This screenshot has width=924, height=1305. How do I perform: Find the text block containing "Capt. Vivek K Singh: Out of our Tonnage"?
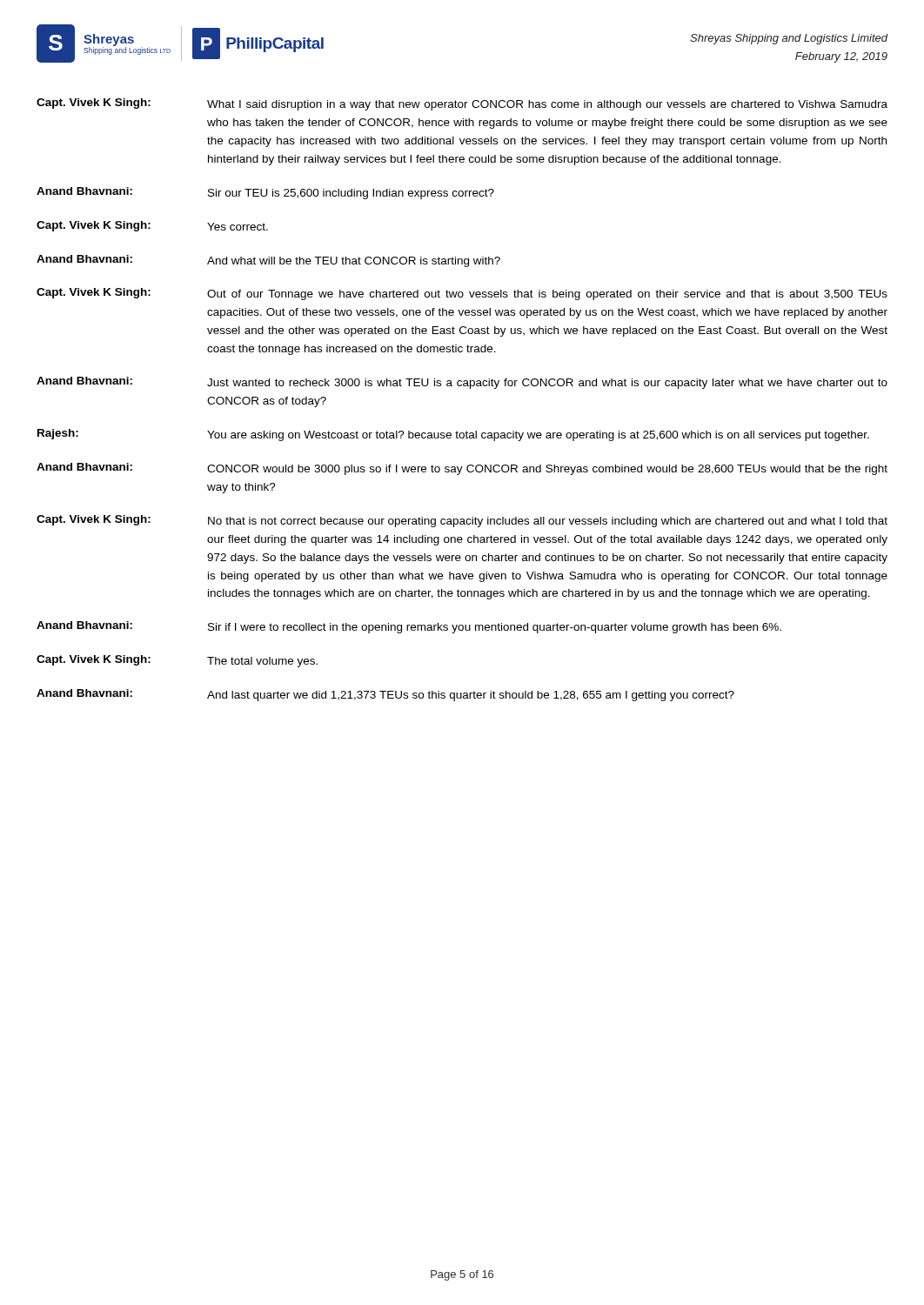coord(462,322)
